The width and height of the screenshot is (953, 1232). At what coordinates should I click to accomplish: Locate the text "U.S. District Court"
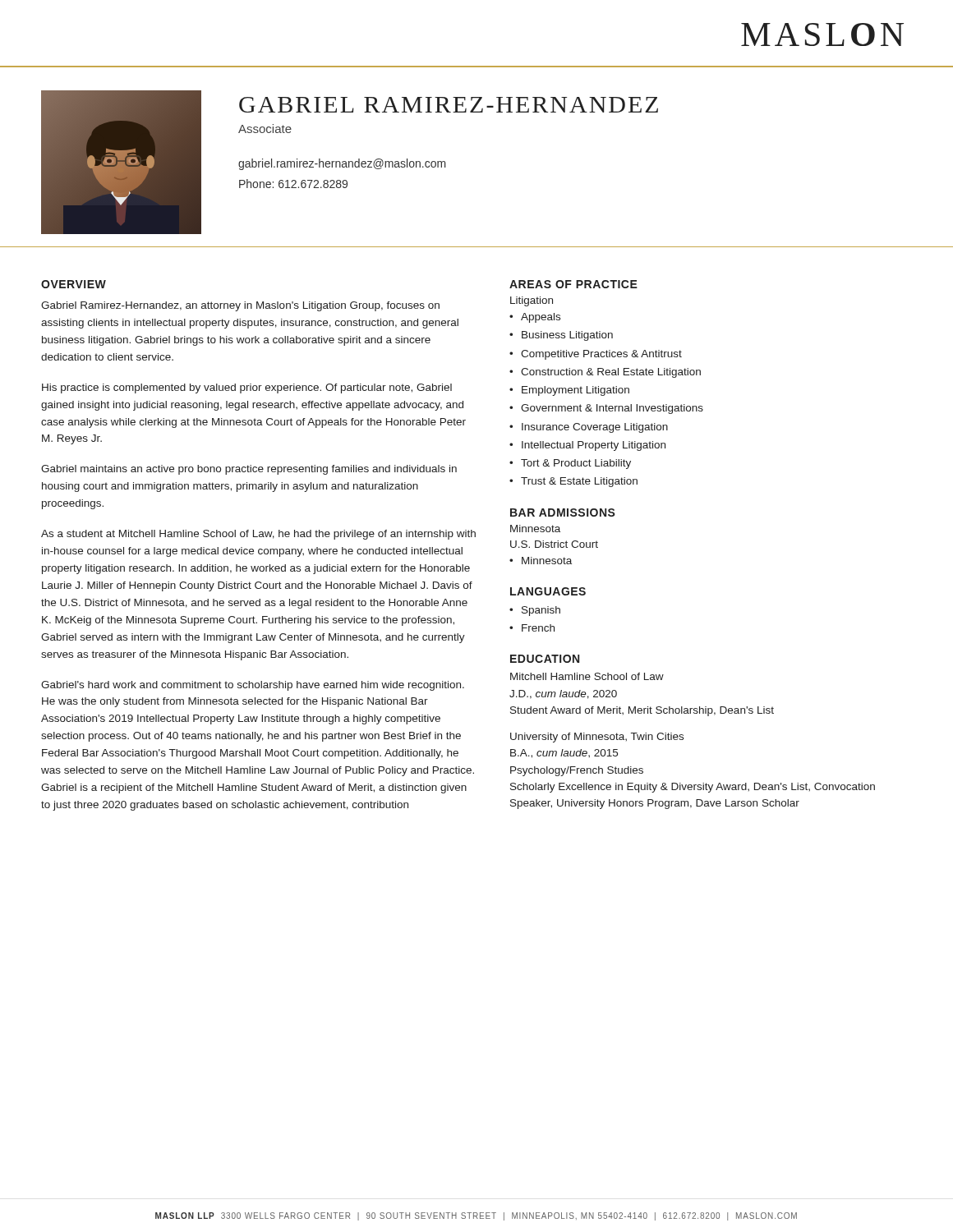tap(554, 544)
